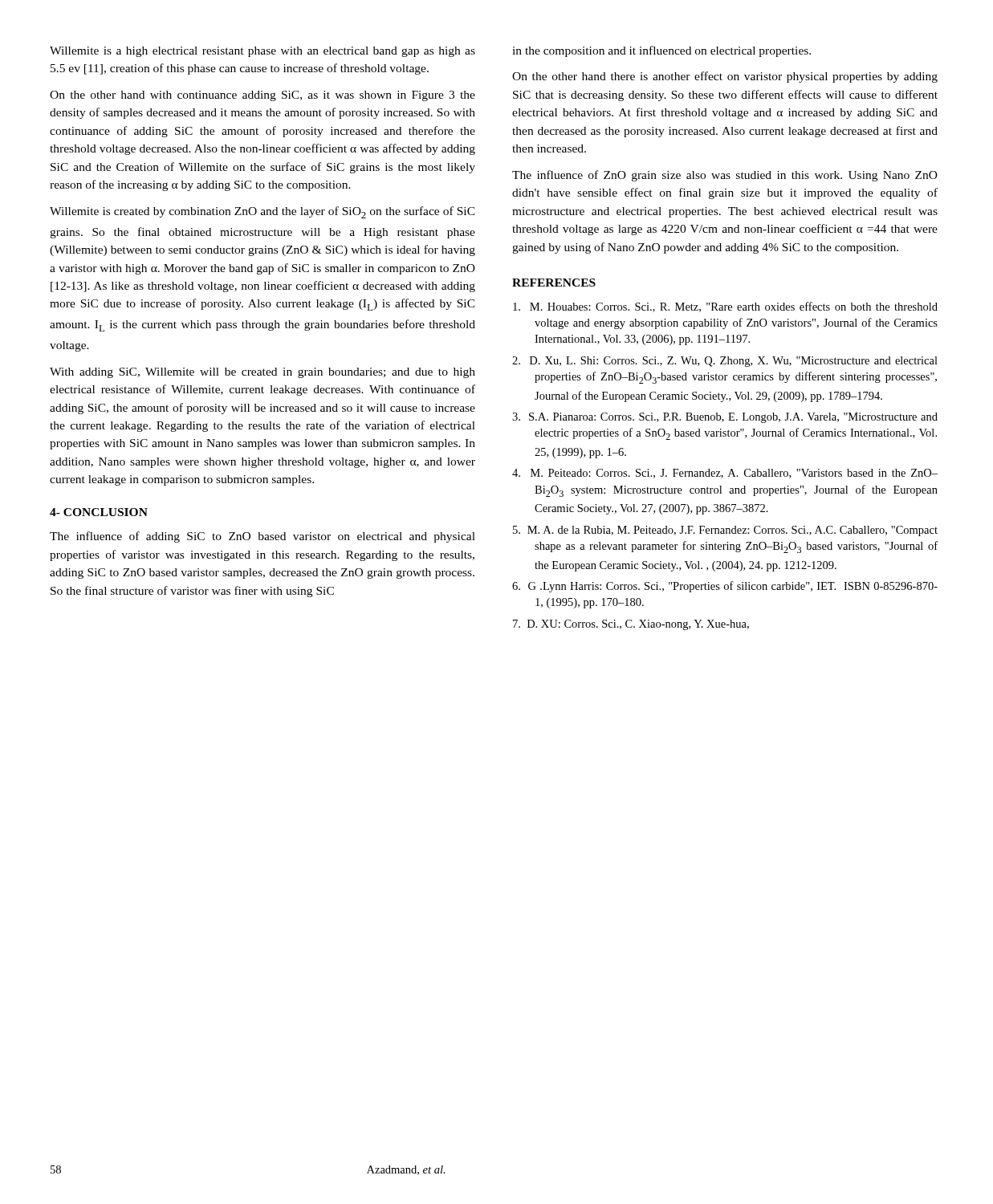Image resolution: width=993 pixels, height=1204 pixels.
Task: Click on the text block that reads "With adding SiC,"
Action: tap(262, 425)
